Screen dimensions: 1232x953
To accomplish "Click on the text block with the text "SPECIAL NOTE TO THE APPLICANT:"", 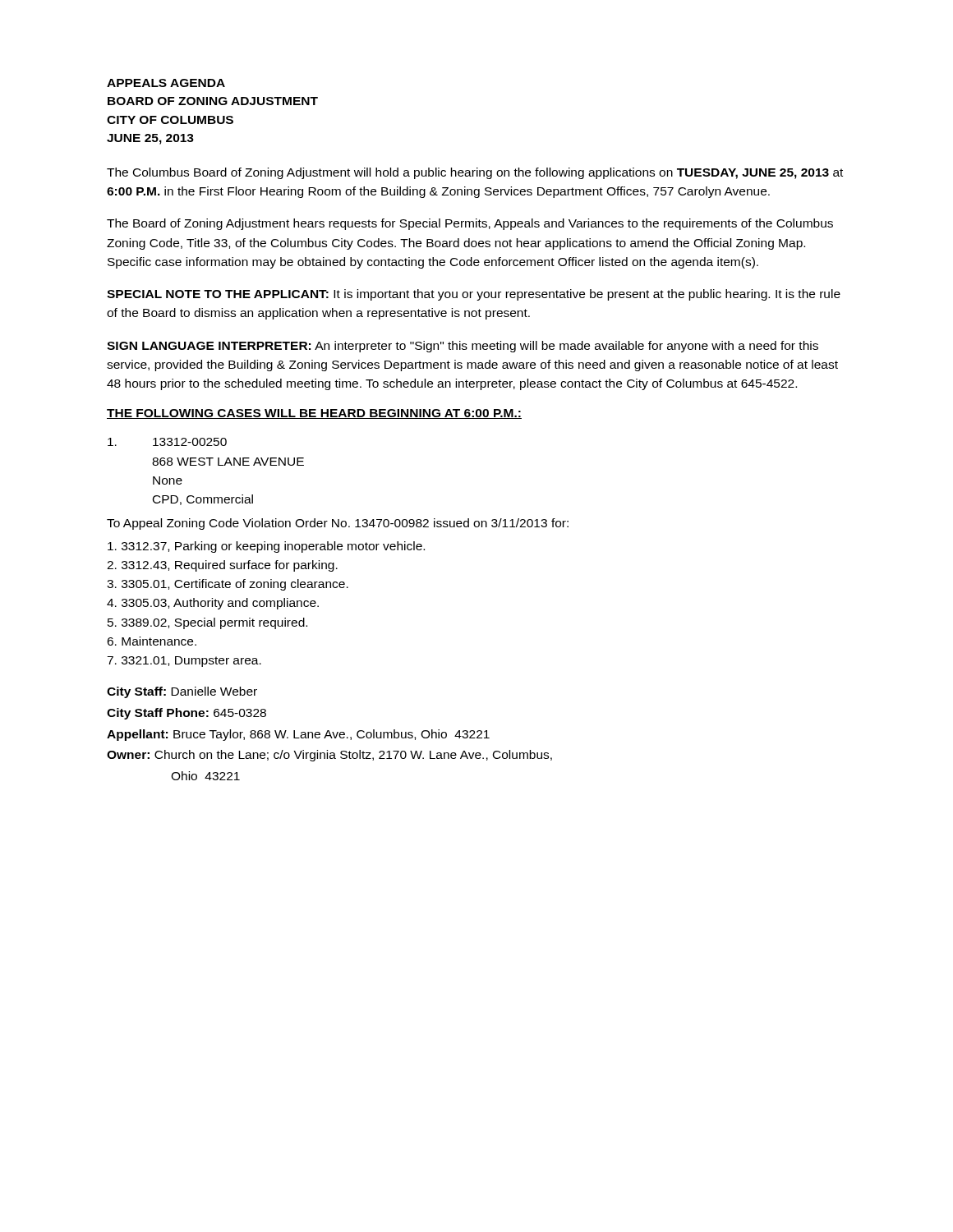I will (474, 303).
